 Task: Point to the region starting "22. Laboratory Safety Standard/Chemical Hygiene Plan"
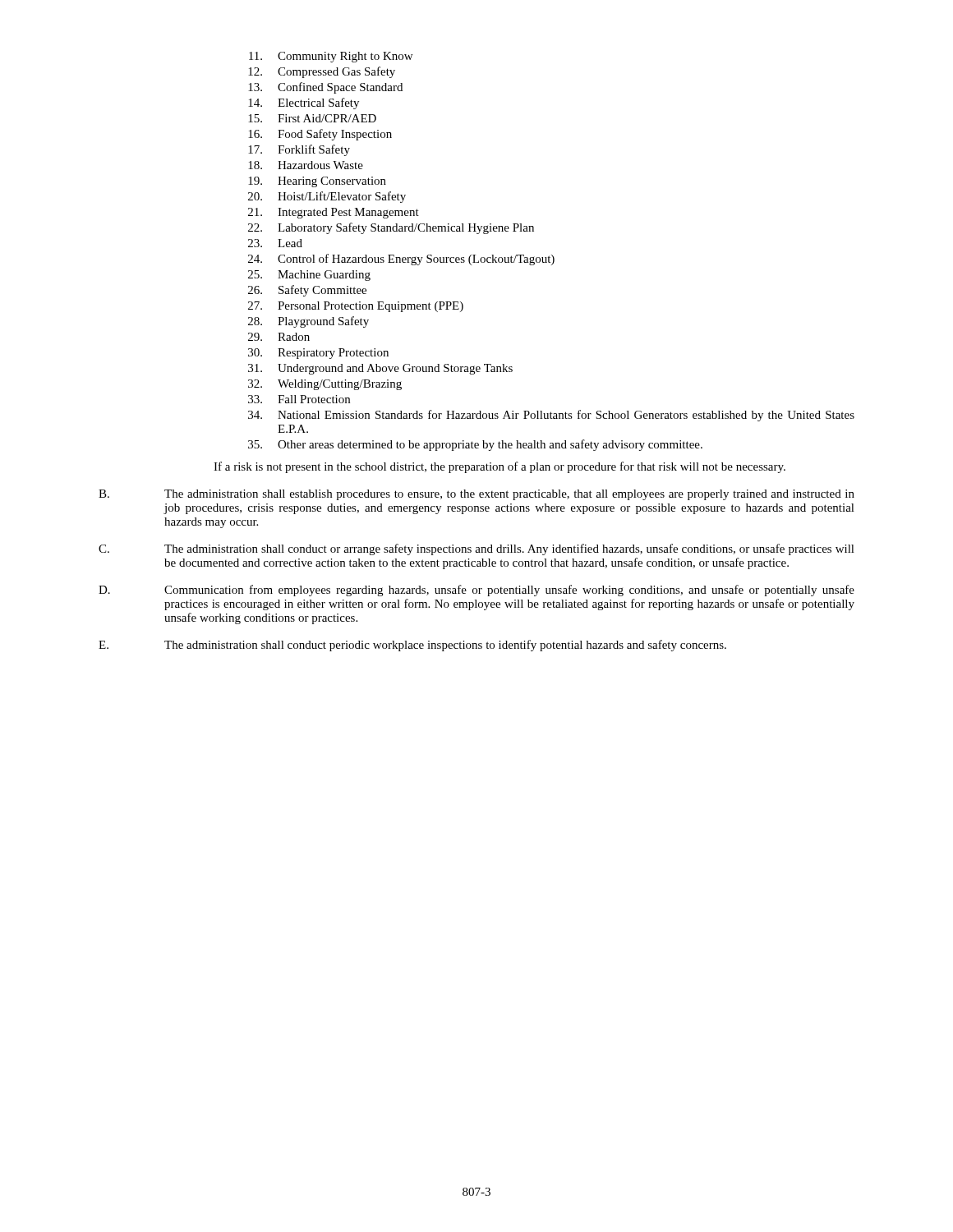point(534,228)
